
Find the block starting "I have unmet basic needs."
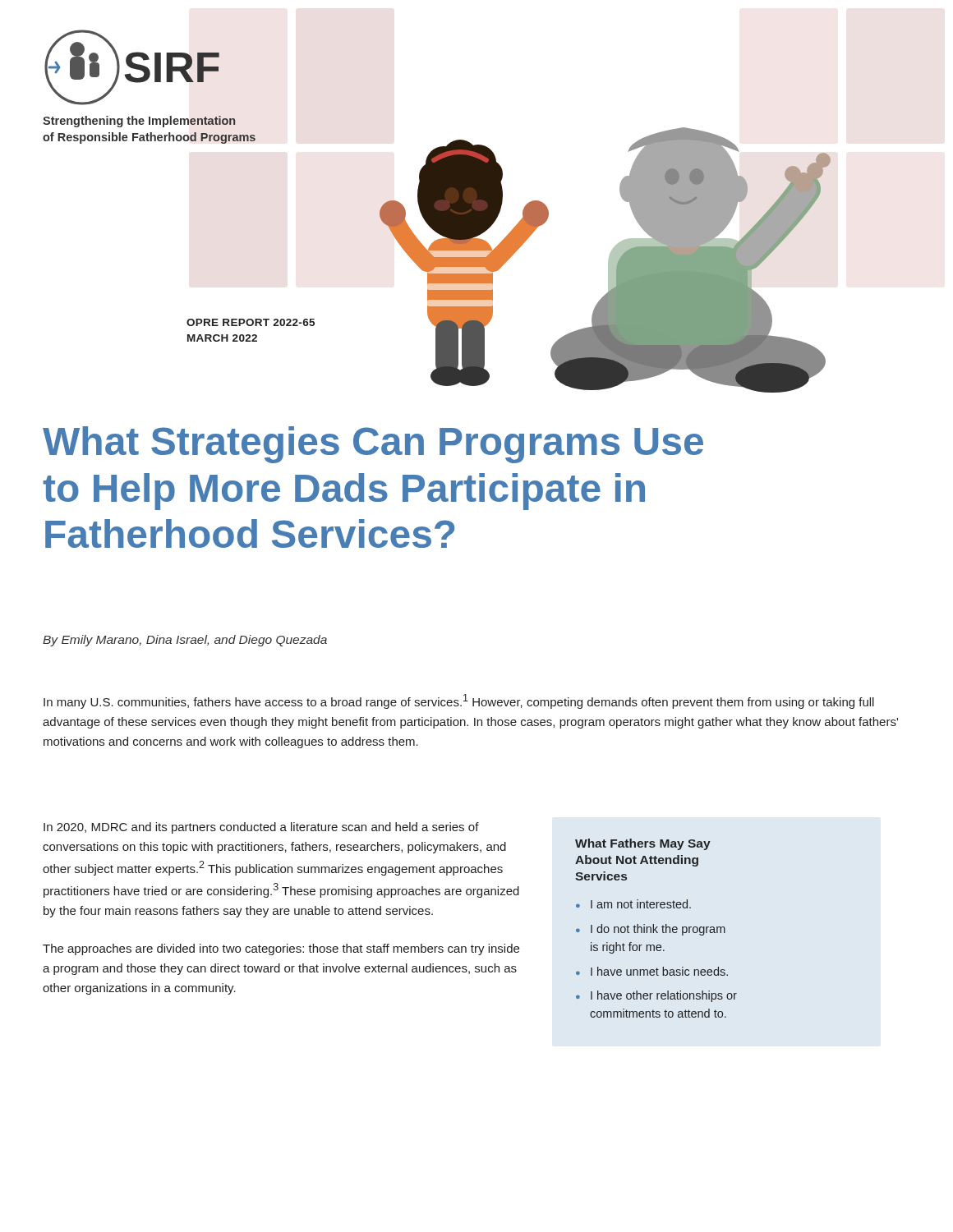[659, 971]
